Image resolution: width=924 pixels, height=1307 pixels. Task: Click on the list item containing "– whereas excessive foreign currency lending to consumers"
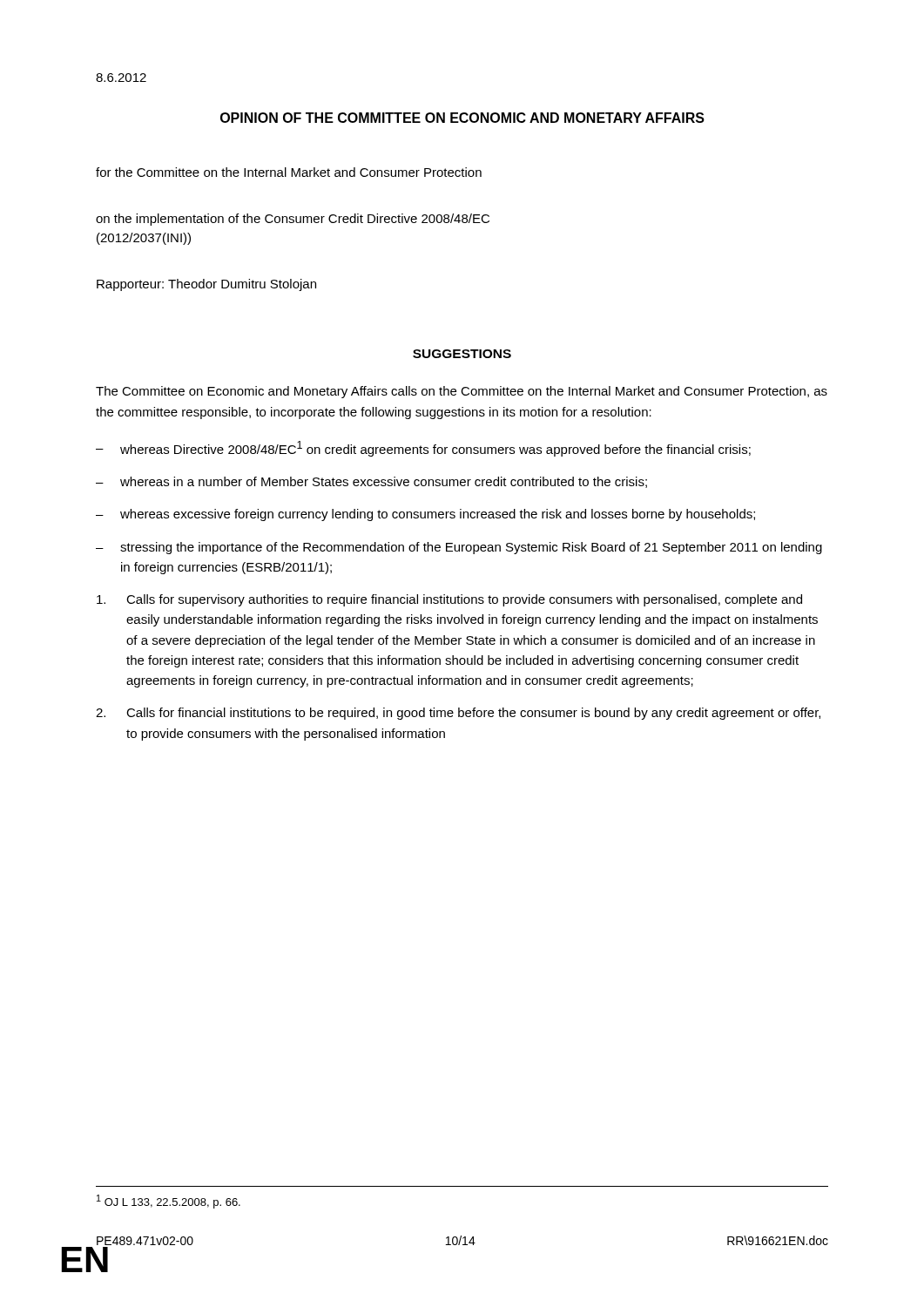[462, 514]
